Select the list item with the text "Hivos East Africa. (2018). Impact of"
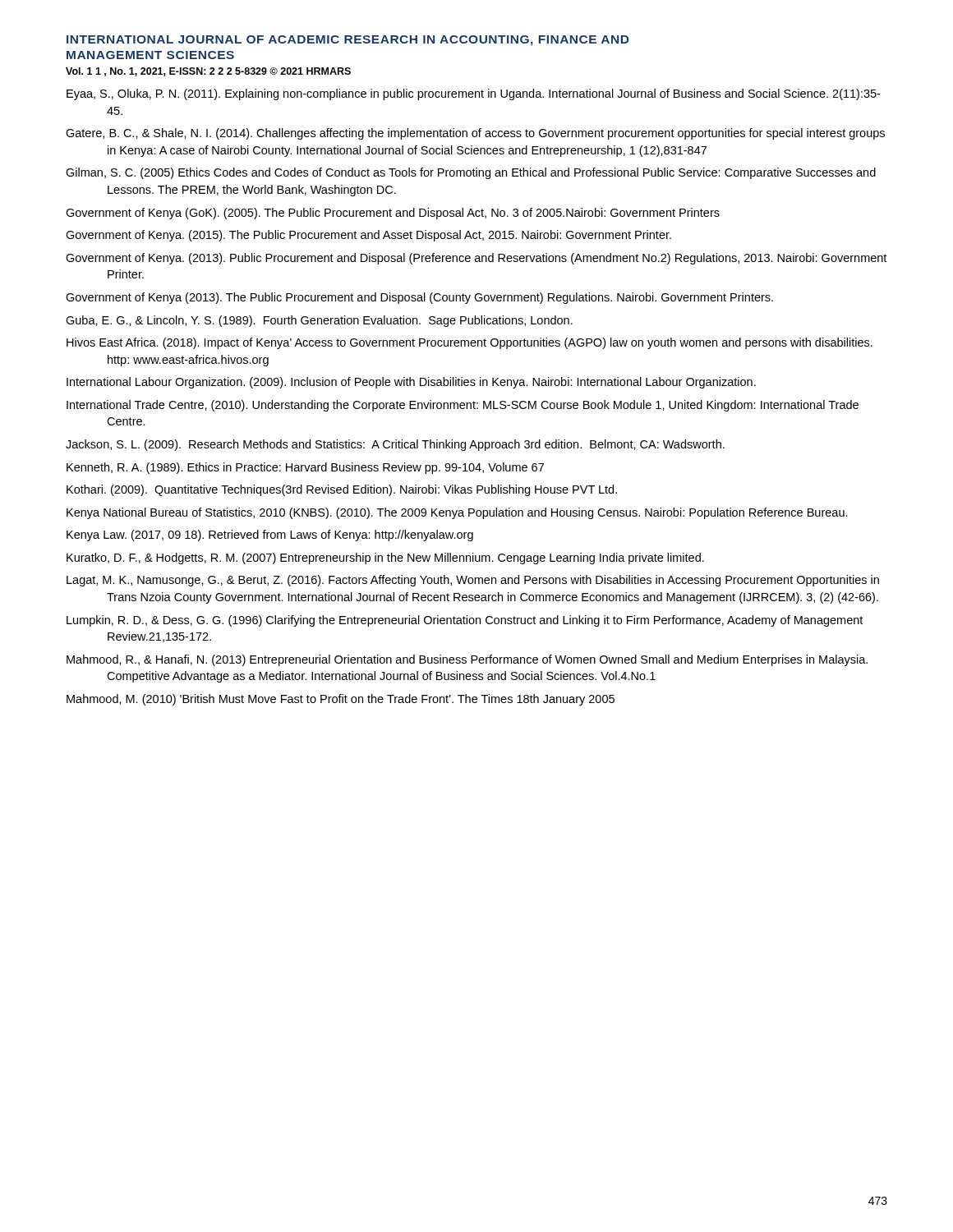This screenshot has height=1232, width=953. (469, 351)
